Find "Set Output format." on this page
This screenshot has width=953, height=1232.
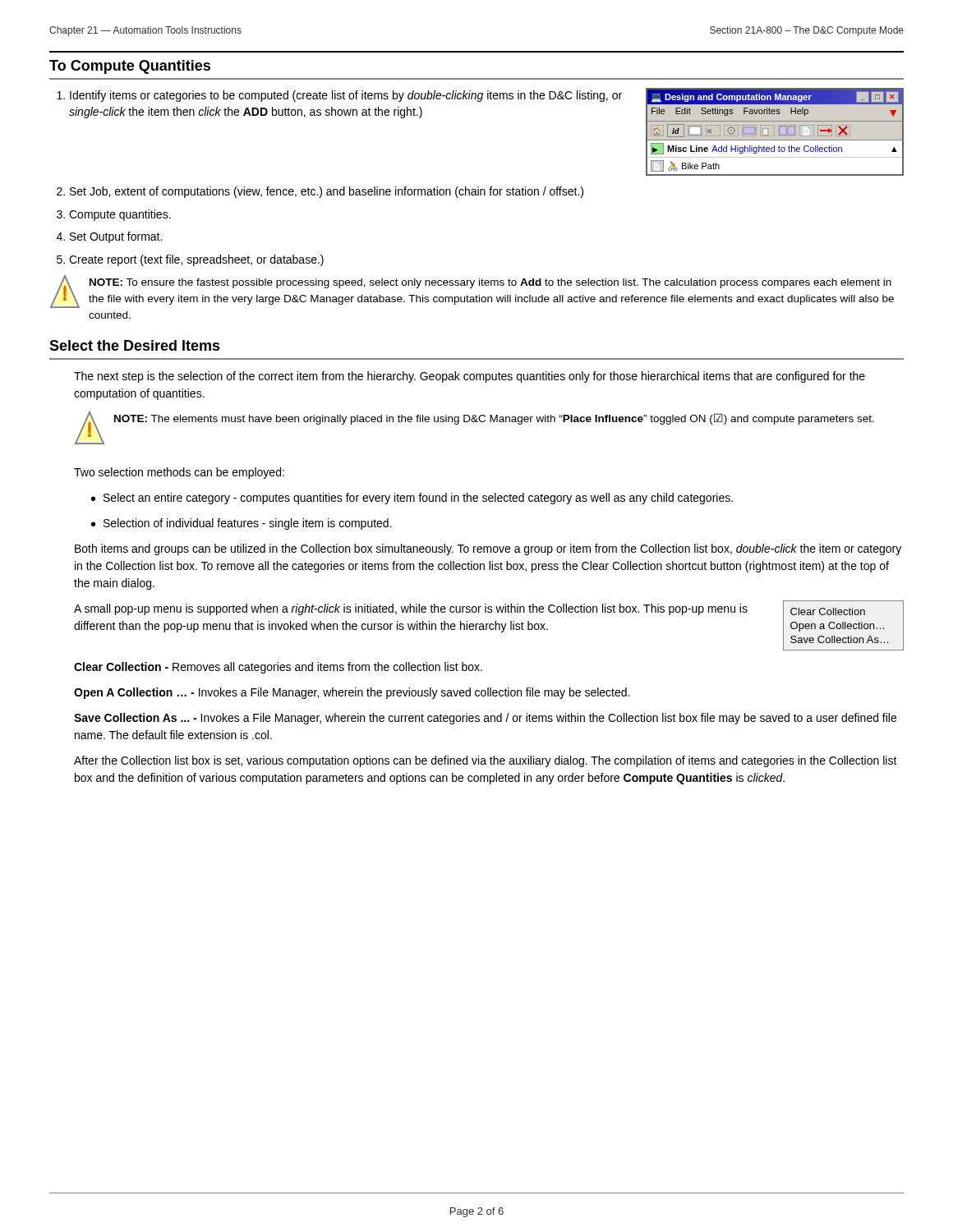116,237
